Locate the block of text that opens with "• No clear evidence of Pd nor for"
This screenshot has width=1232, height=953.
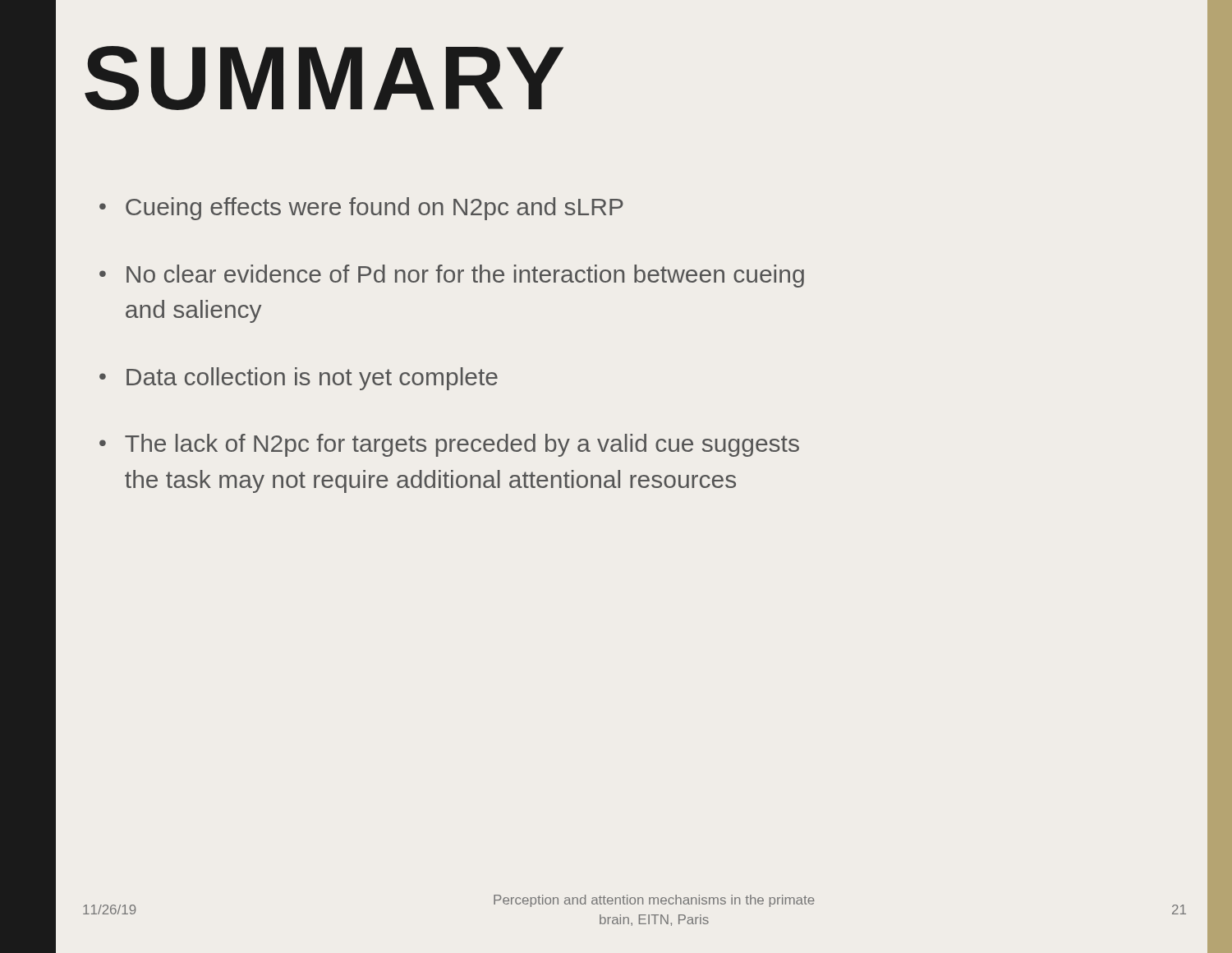(452, 292)
